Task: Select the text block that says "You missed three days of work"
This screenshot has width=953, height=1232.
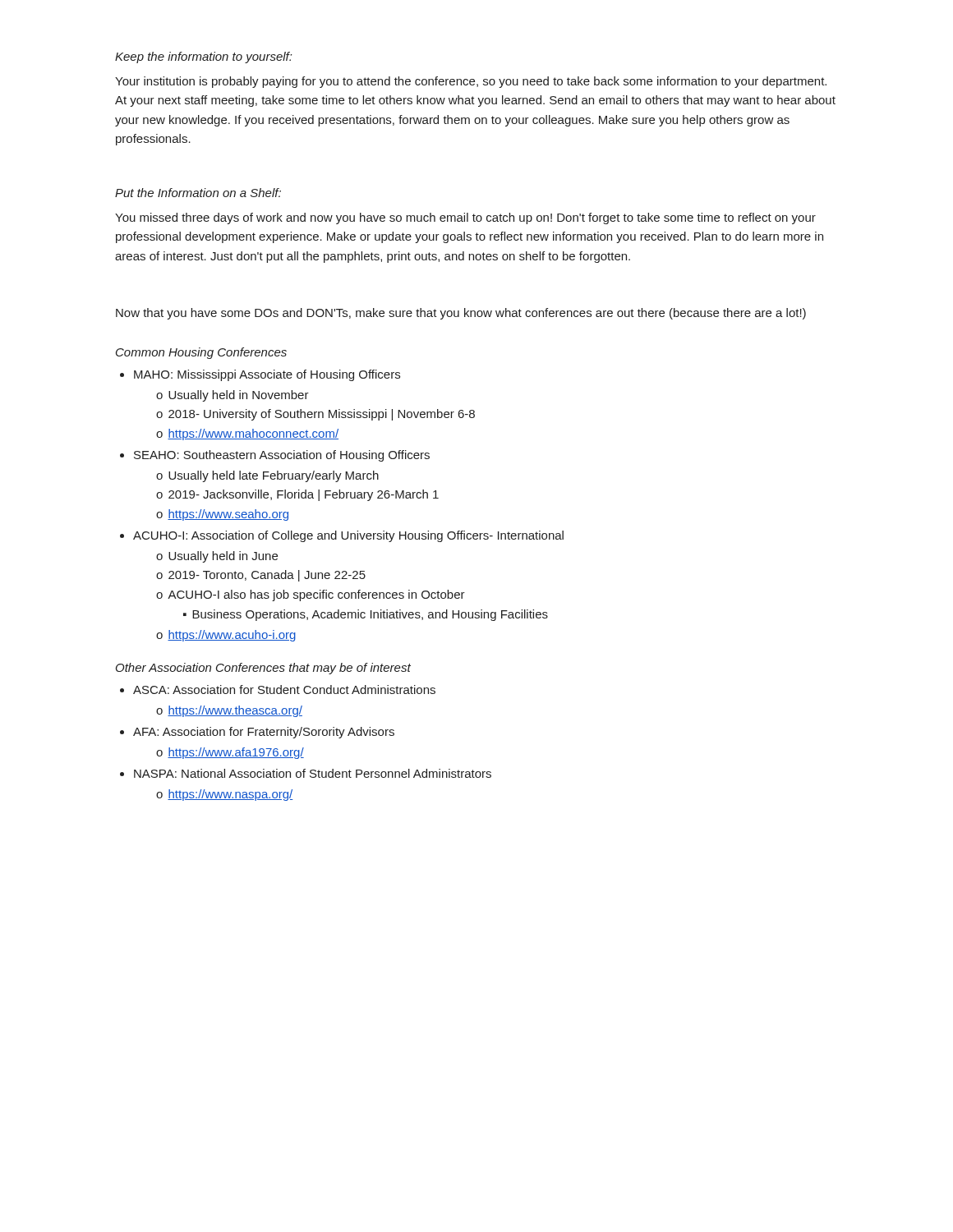Action: (469, 236)
